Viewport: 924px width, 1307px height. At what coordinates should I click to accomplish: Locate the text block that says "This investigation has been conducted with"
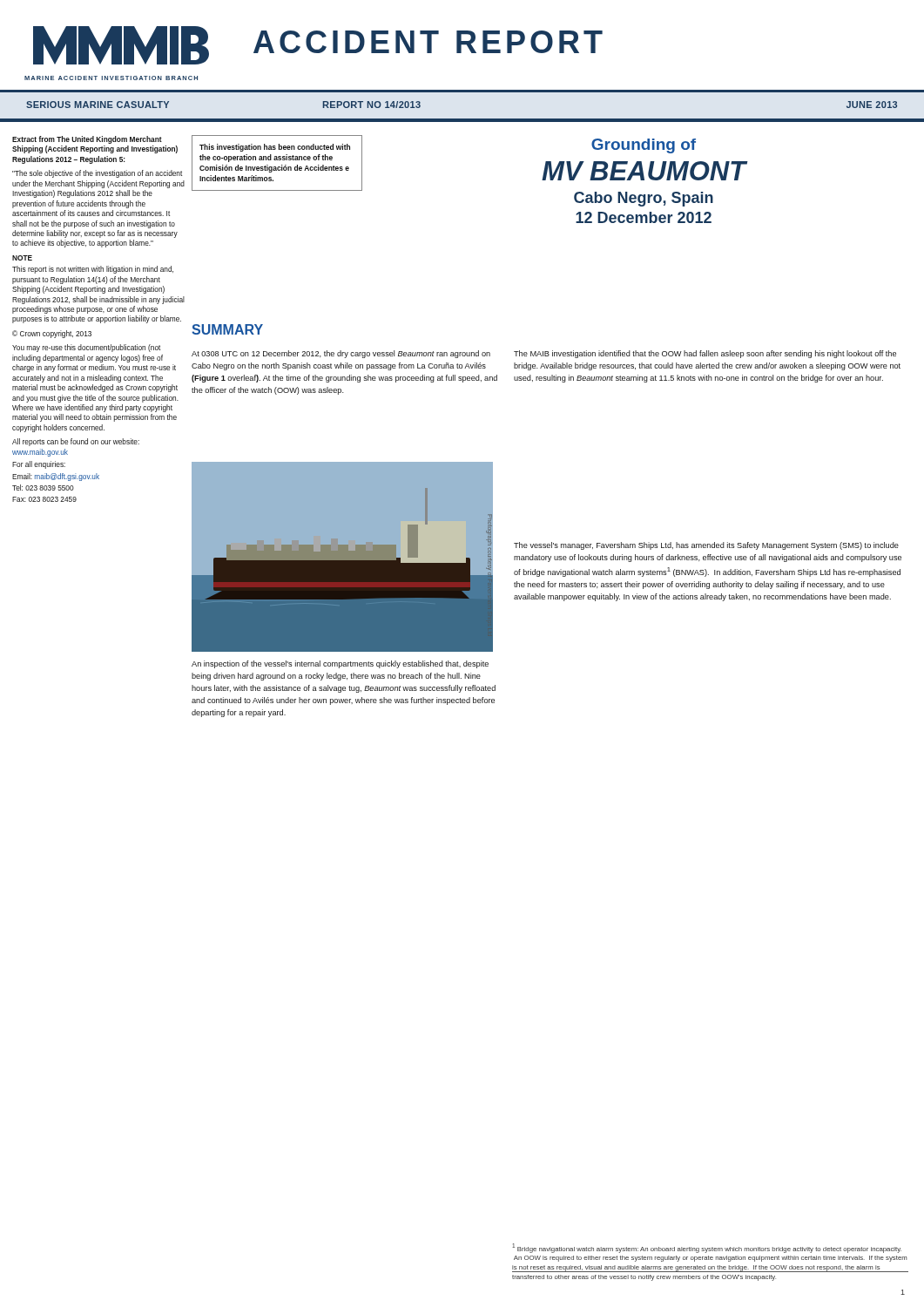277,163
